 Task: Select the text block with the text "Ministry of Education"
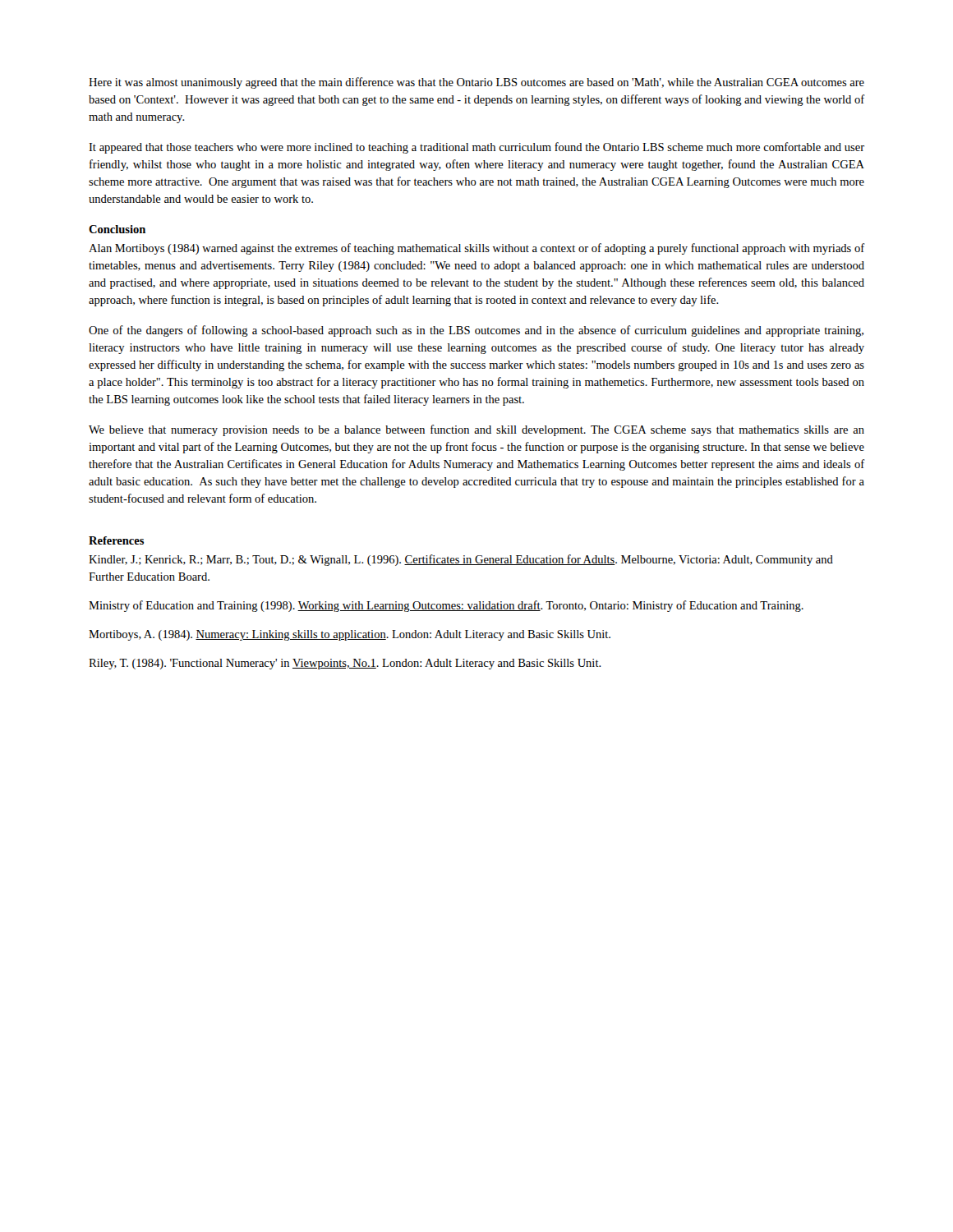[446, 606]
